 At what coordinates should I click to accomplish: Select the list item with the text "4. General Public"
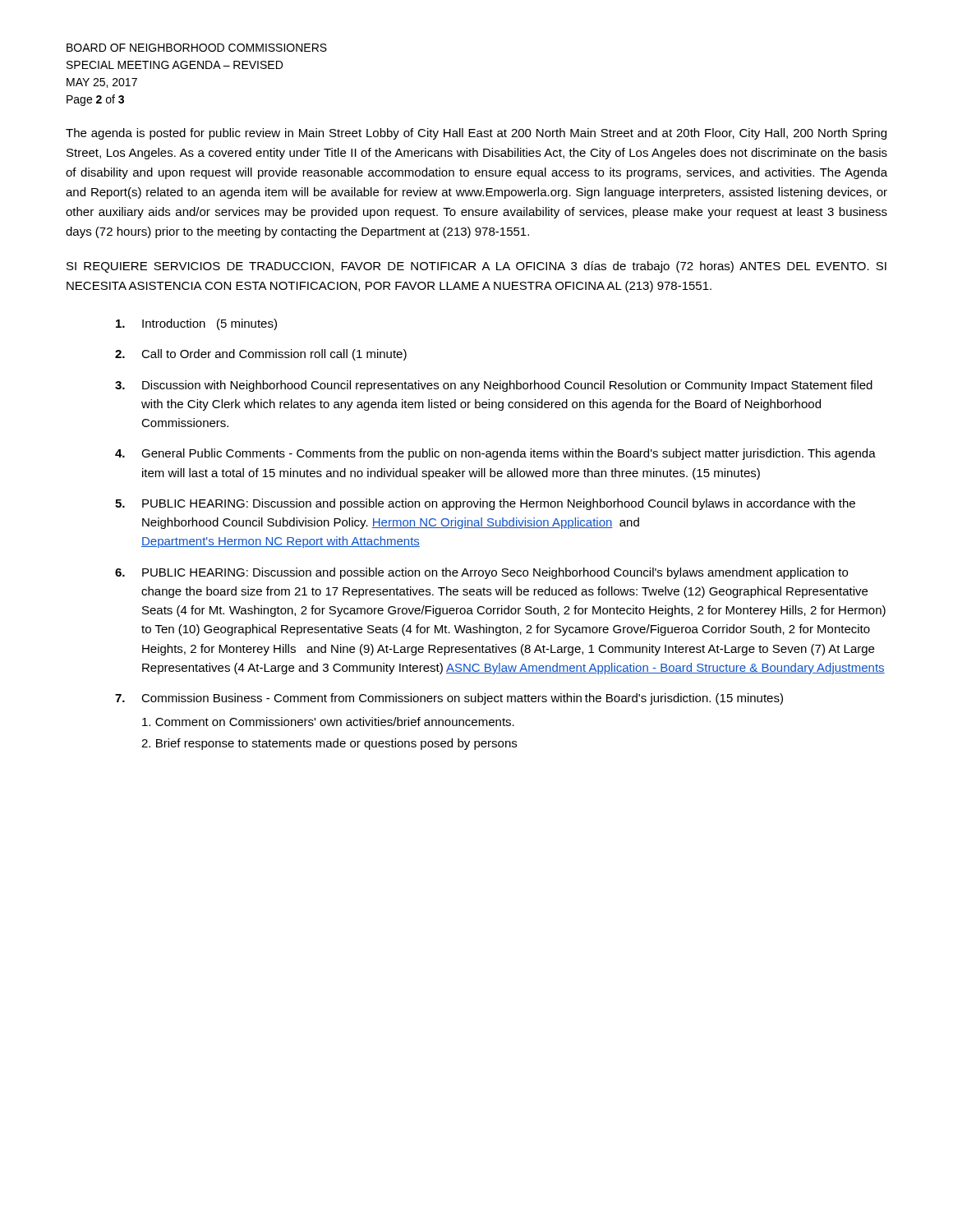(501, 463)
